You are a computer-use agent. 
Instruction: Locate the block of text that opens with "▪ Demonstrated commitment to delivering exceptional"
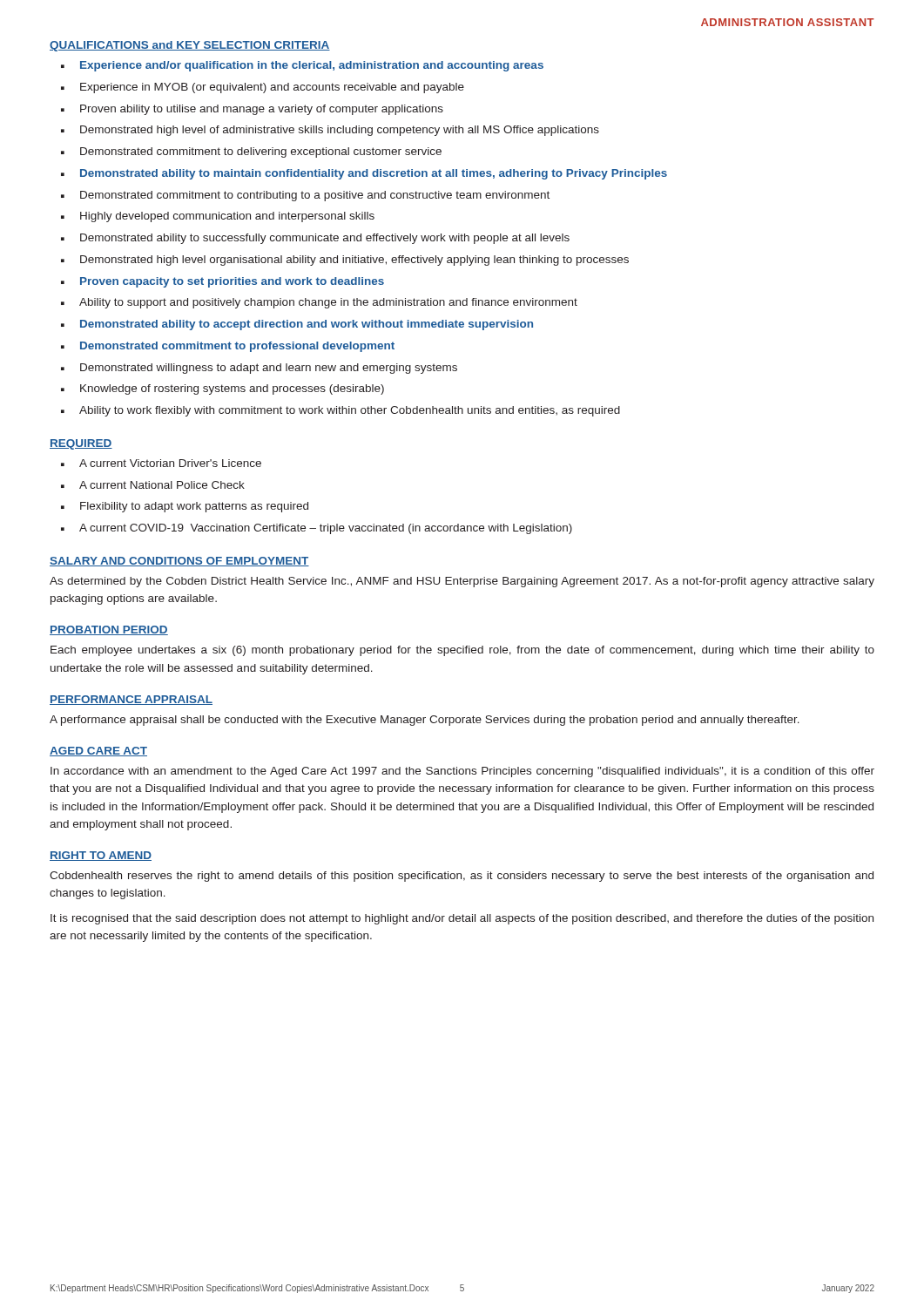point(251,152)
